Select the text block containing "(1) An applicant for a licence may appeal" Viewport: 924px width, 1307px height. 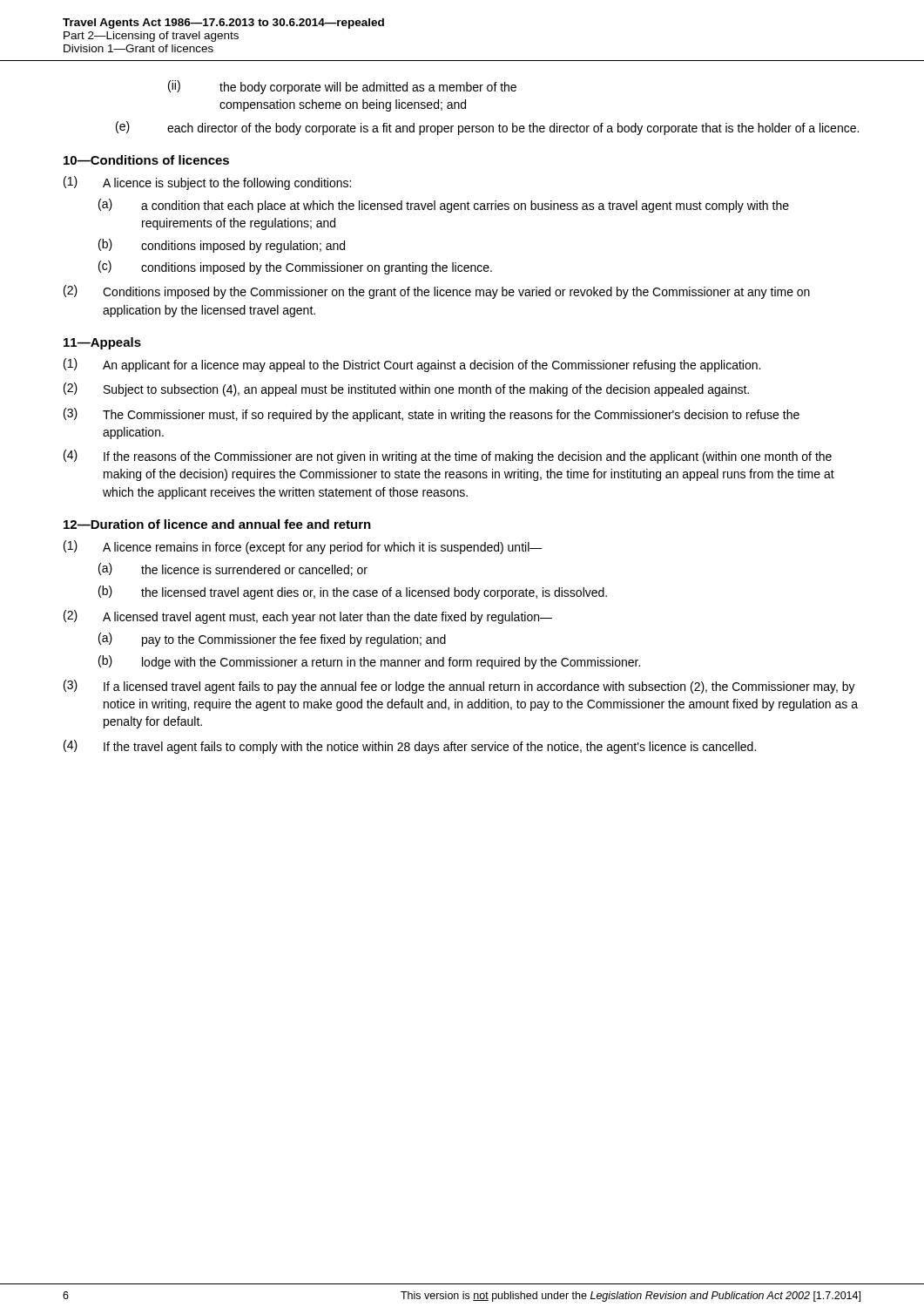[462, 365]
